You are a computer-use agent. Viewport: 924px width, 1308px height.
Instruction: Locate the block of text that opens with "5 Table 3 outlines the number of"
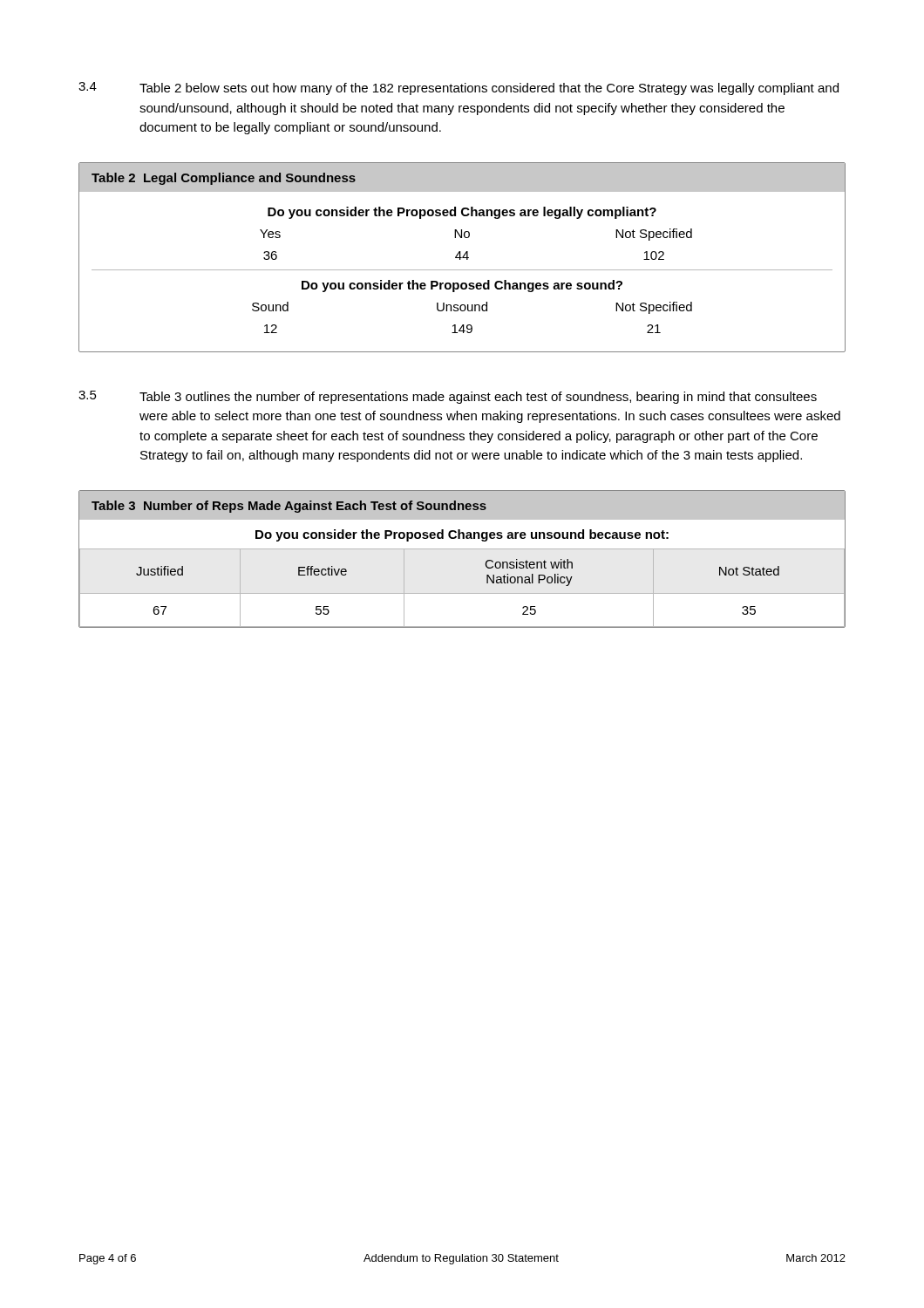[462, 426]
